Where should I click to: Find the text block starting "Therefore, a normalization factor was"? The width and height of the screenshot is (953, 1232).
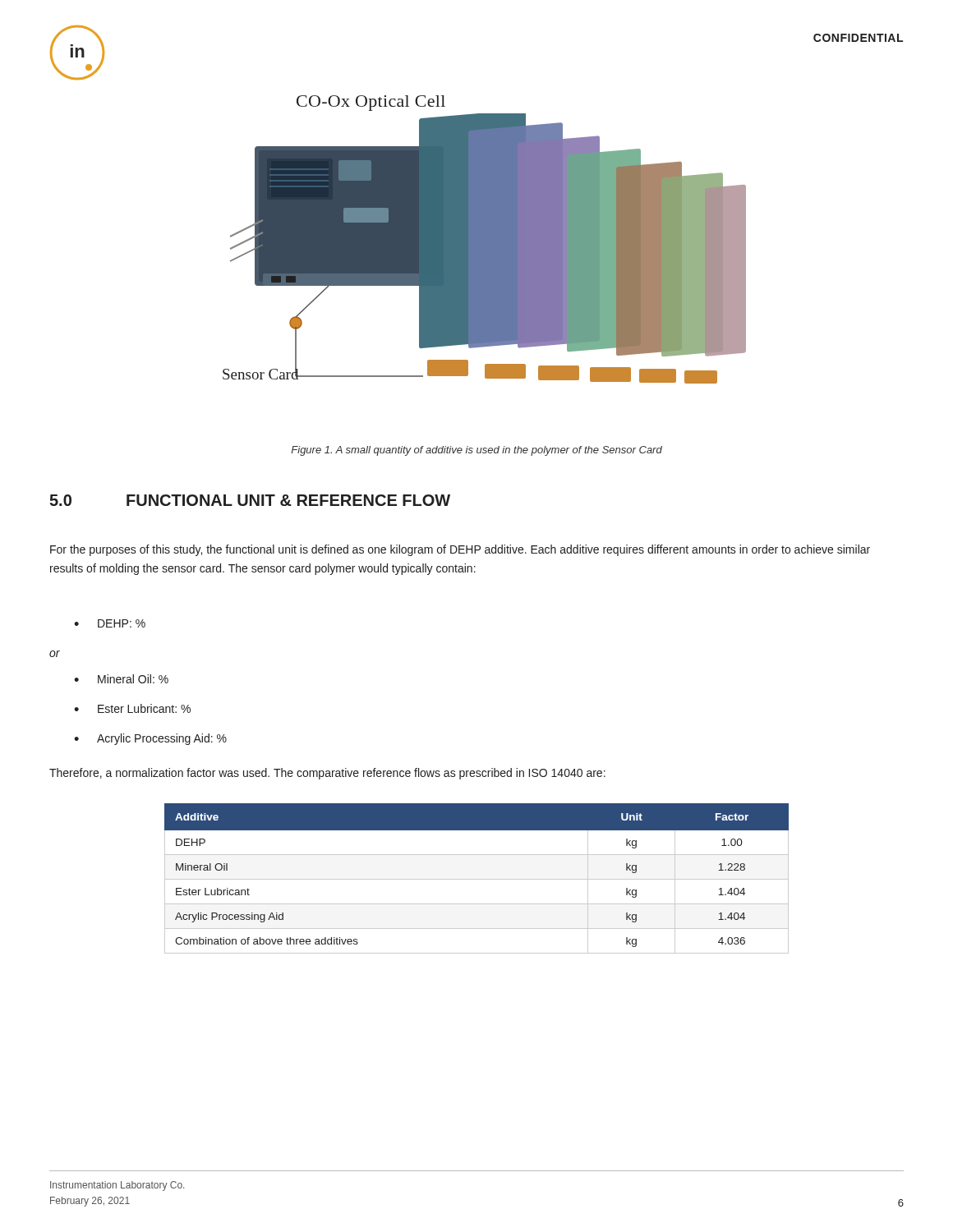[x=328, y=773]
